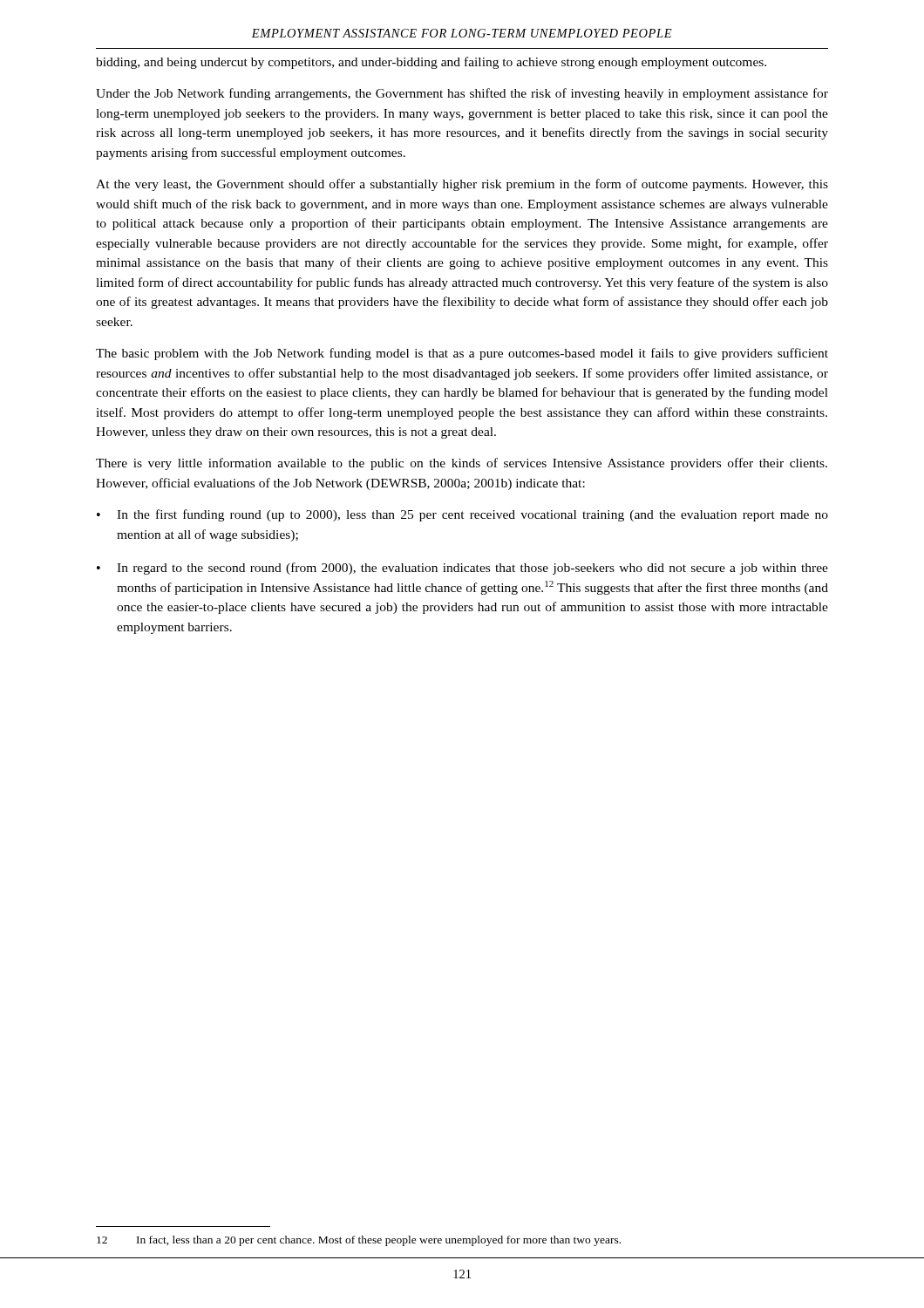
Task: Click on the text block containing "Under the Job Network funding arrangements, the Government"
Action: 462,123
